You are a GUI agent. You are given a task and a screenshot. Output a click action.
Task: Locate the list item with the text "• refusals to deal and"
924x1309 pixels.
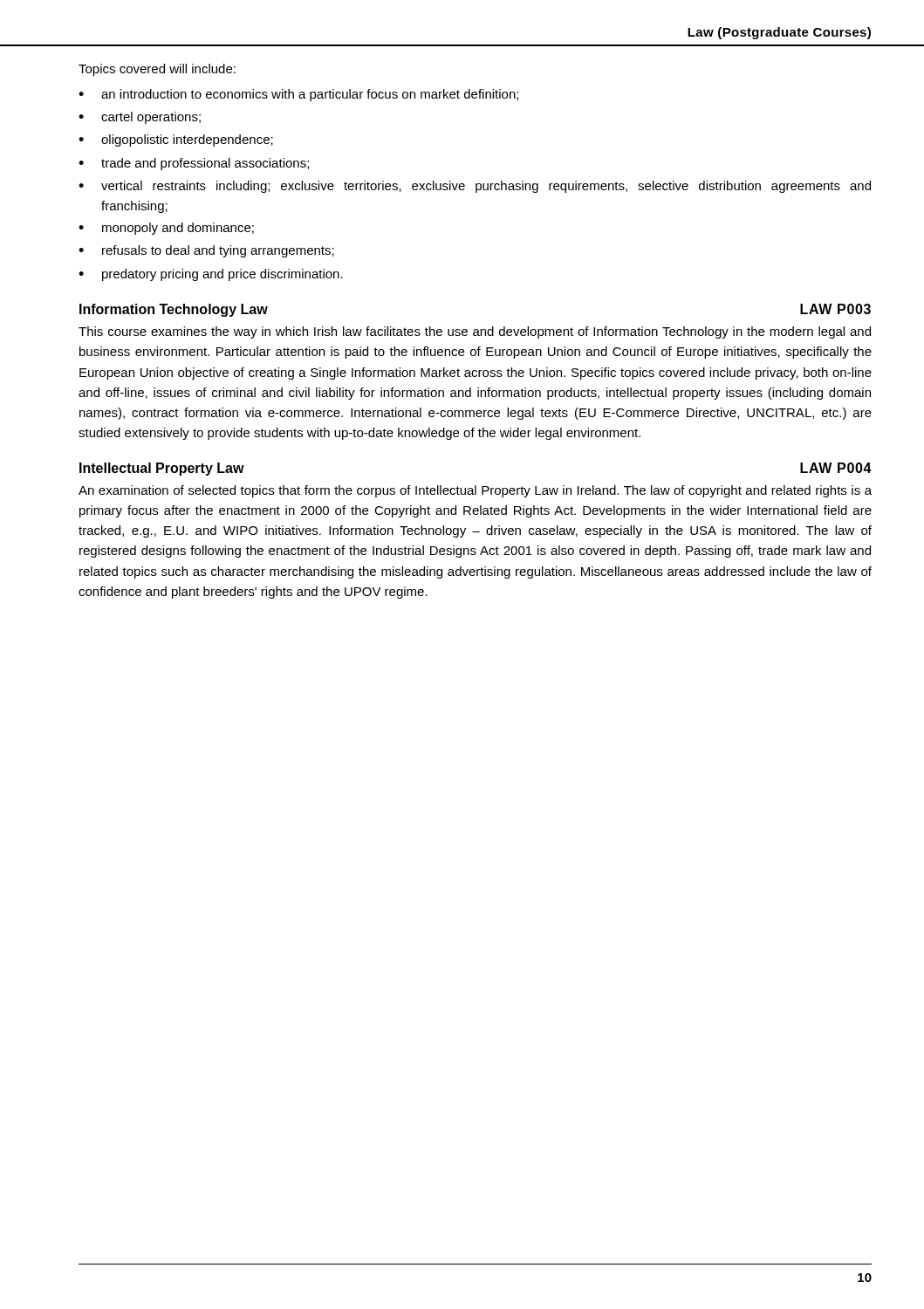tap(206, 251)
